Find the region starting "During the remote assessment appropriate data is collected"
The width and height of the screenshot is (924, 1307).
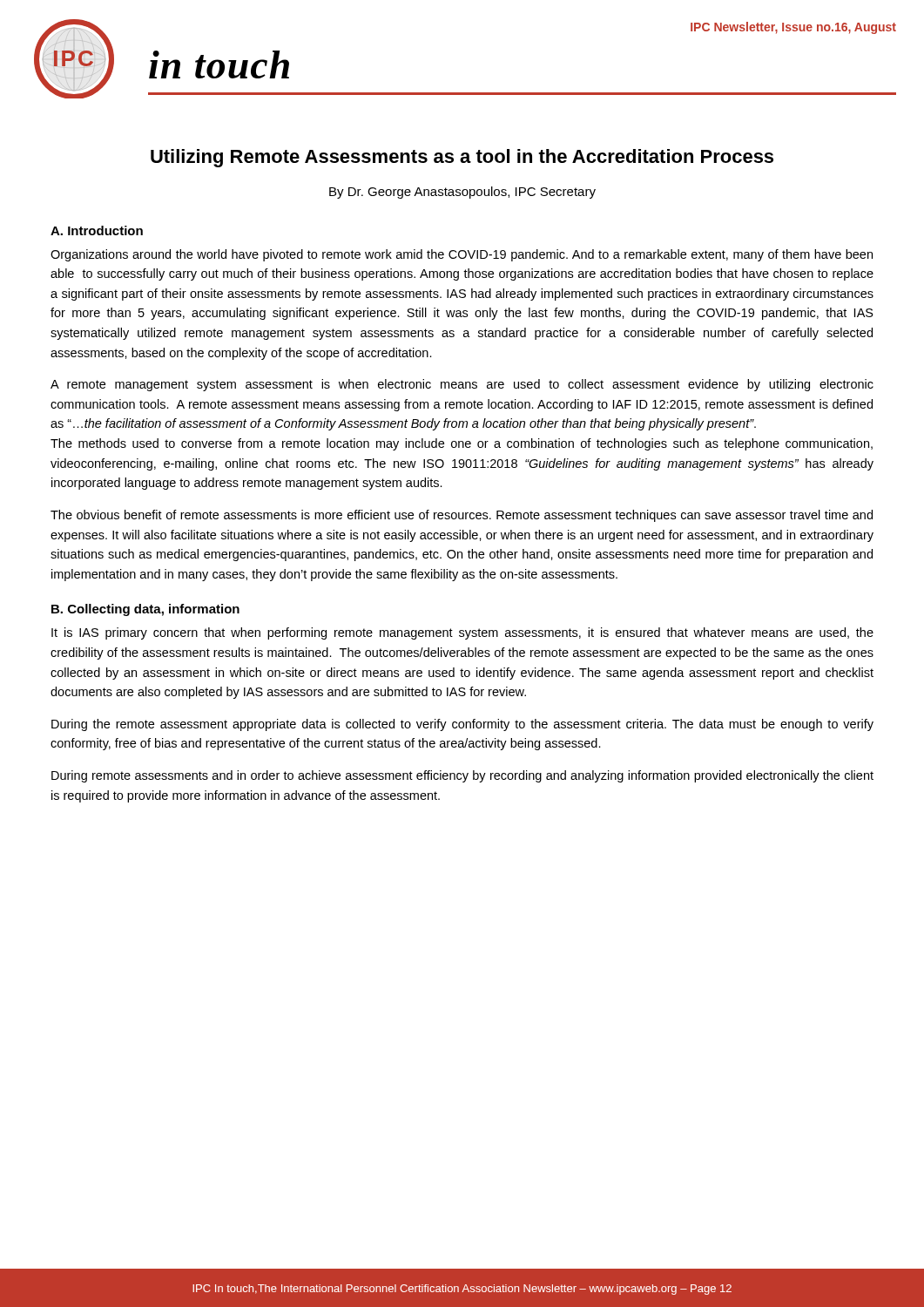[462, 734]
